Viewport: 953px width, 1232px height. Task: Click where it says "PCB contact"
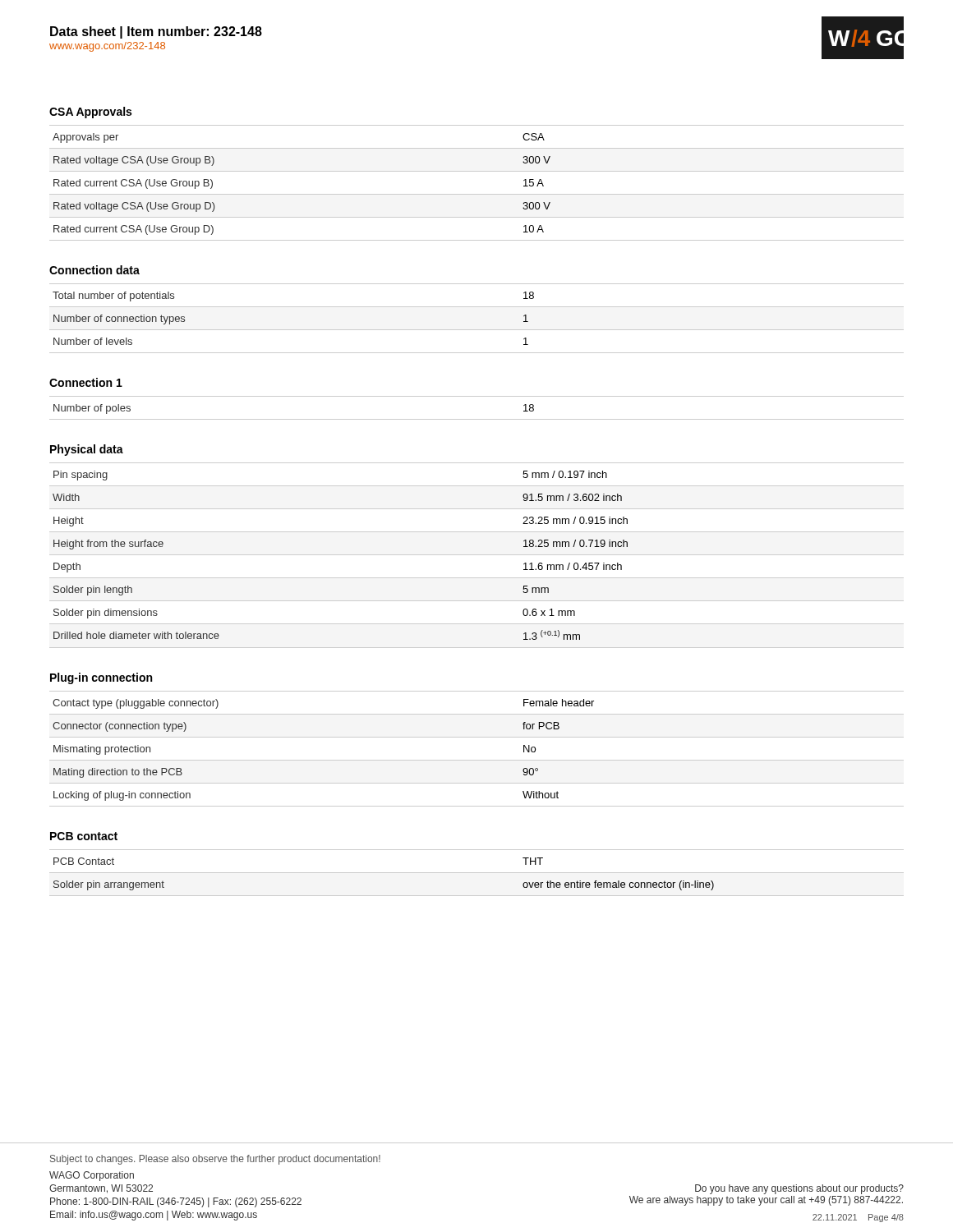point(83,836)
